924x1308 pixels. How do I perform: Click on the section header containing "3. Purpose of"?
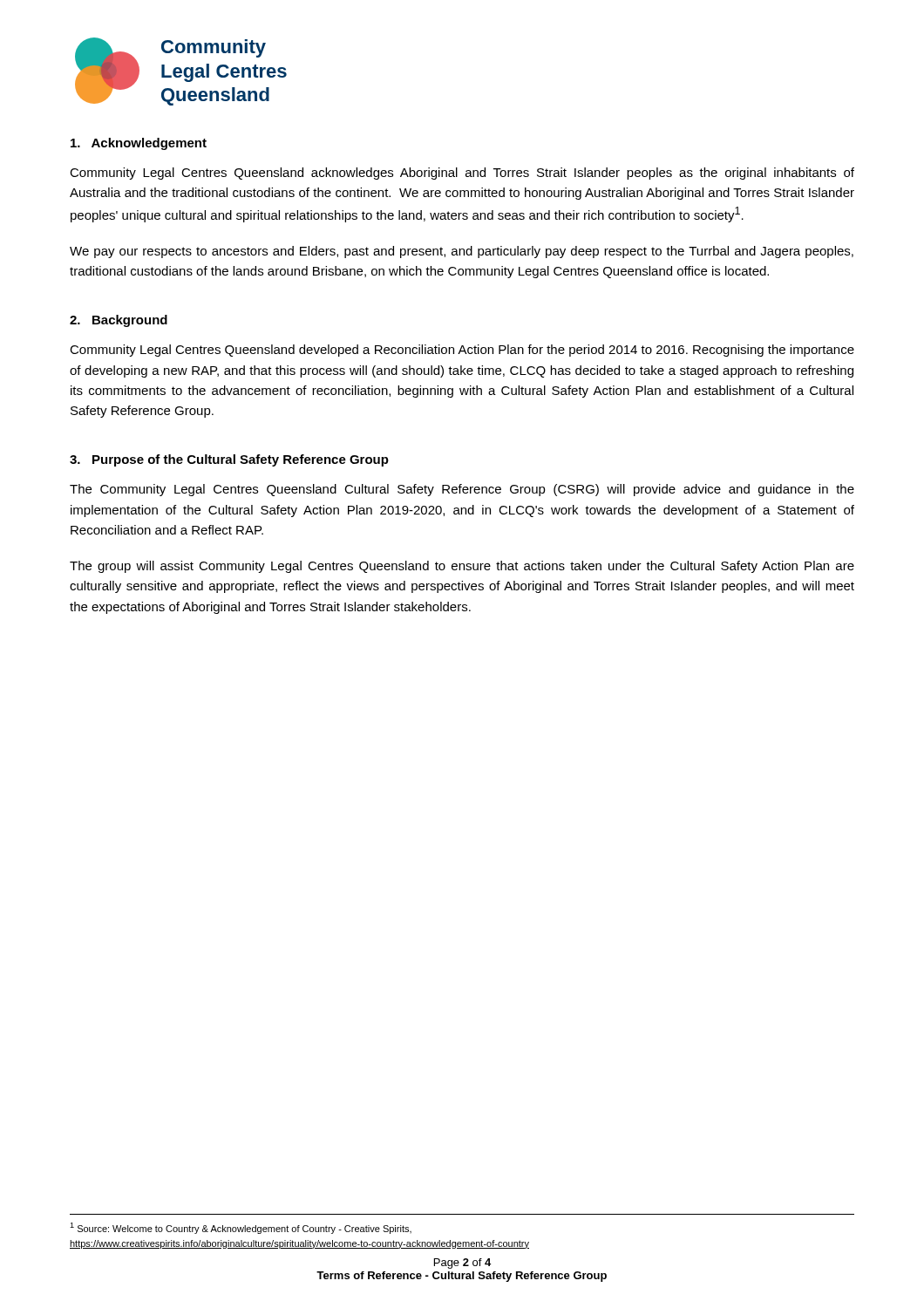(x=229, y=459)
